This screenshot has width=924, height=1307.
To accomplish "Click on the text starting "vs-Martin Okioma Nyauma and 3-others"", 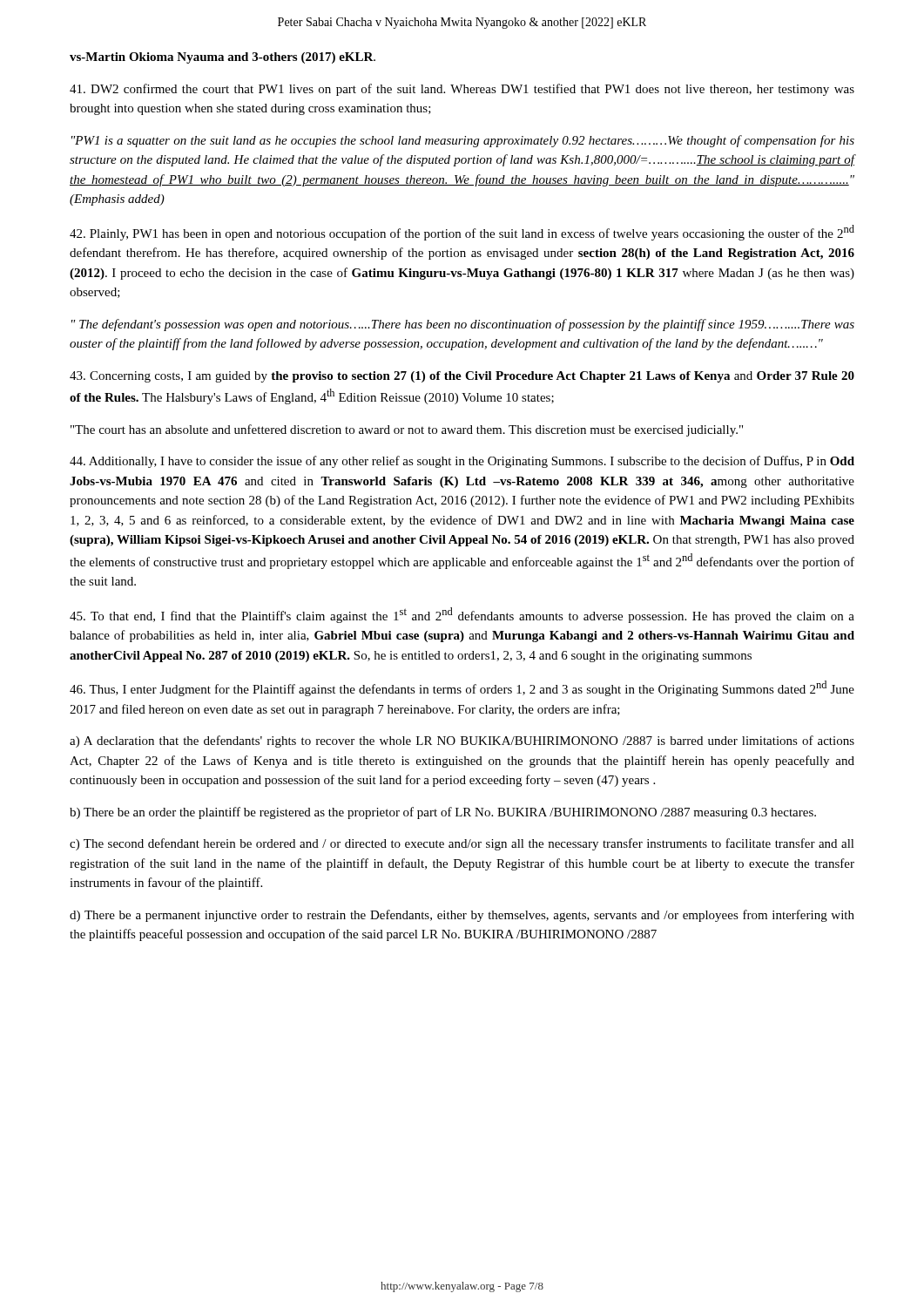I will coord(223,57).
